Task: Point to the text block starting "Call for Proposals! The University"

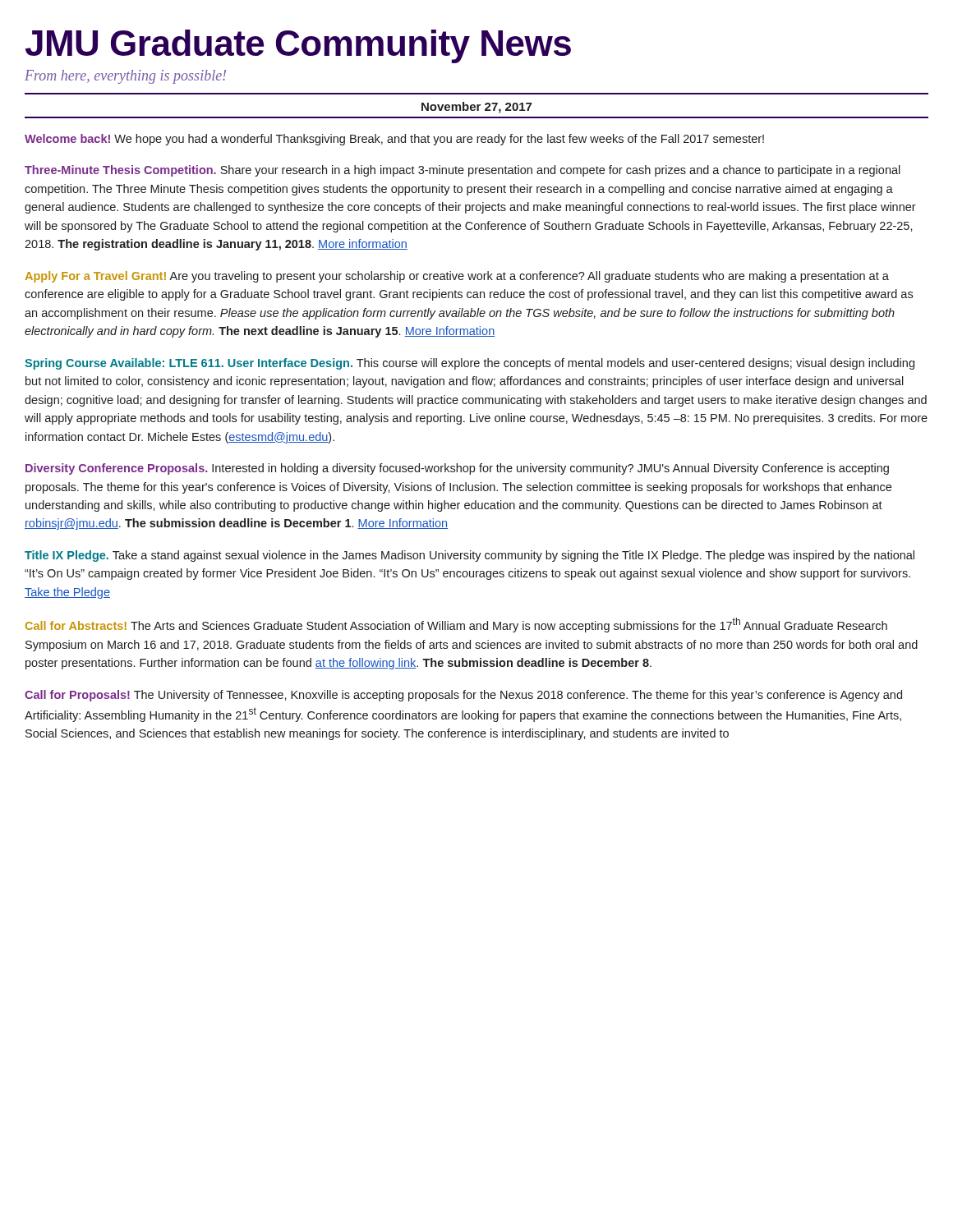Action: [464, 714]
